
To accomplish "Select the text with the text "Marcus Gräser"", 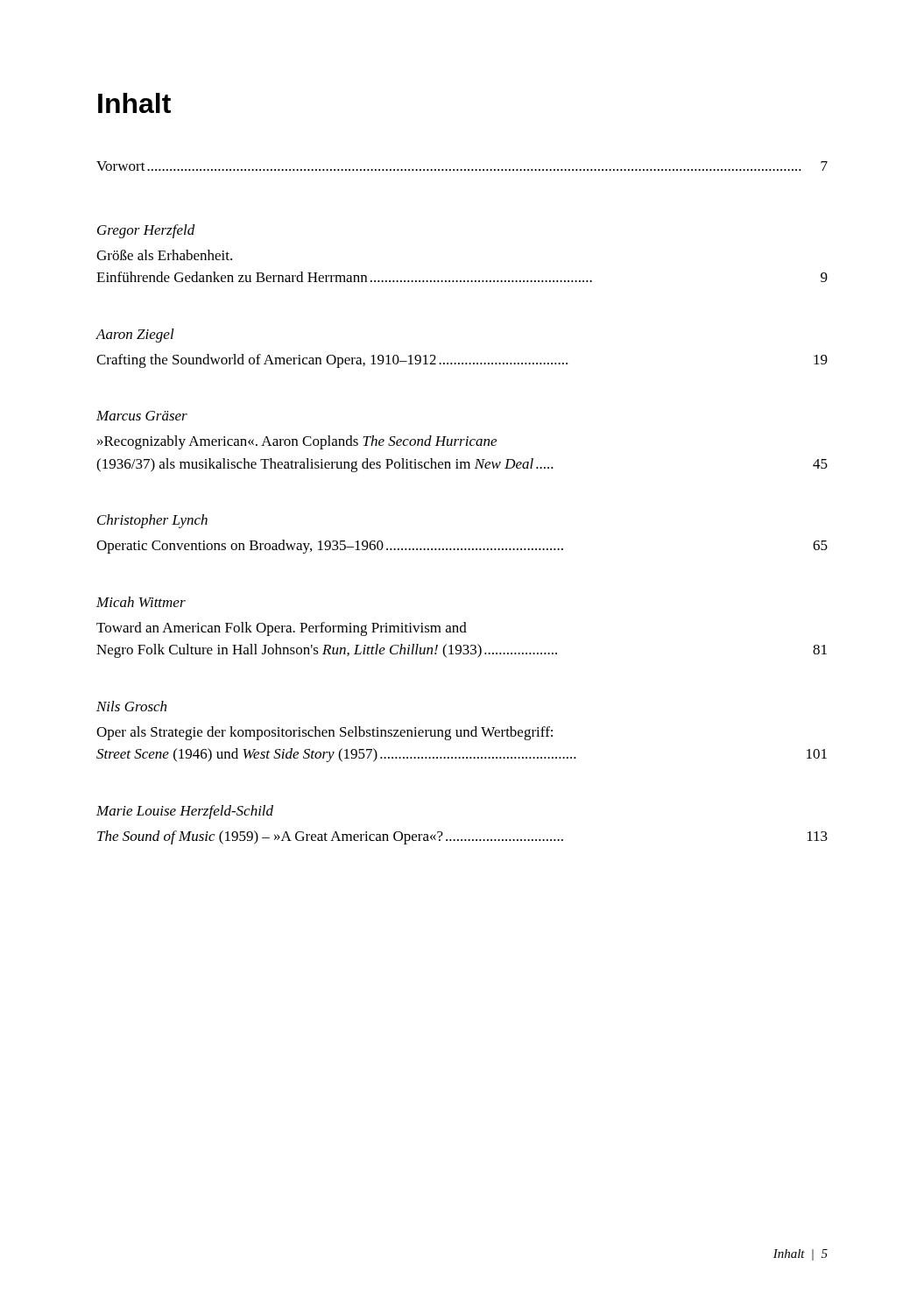I will coord(142,416).
